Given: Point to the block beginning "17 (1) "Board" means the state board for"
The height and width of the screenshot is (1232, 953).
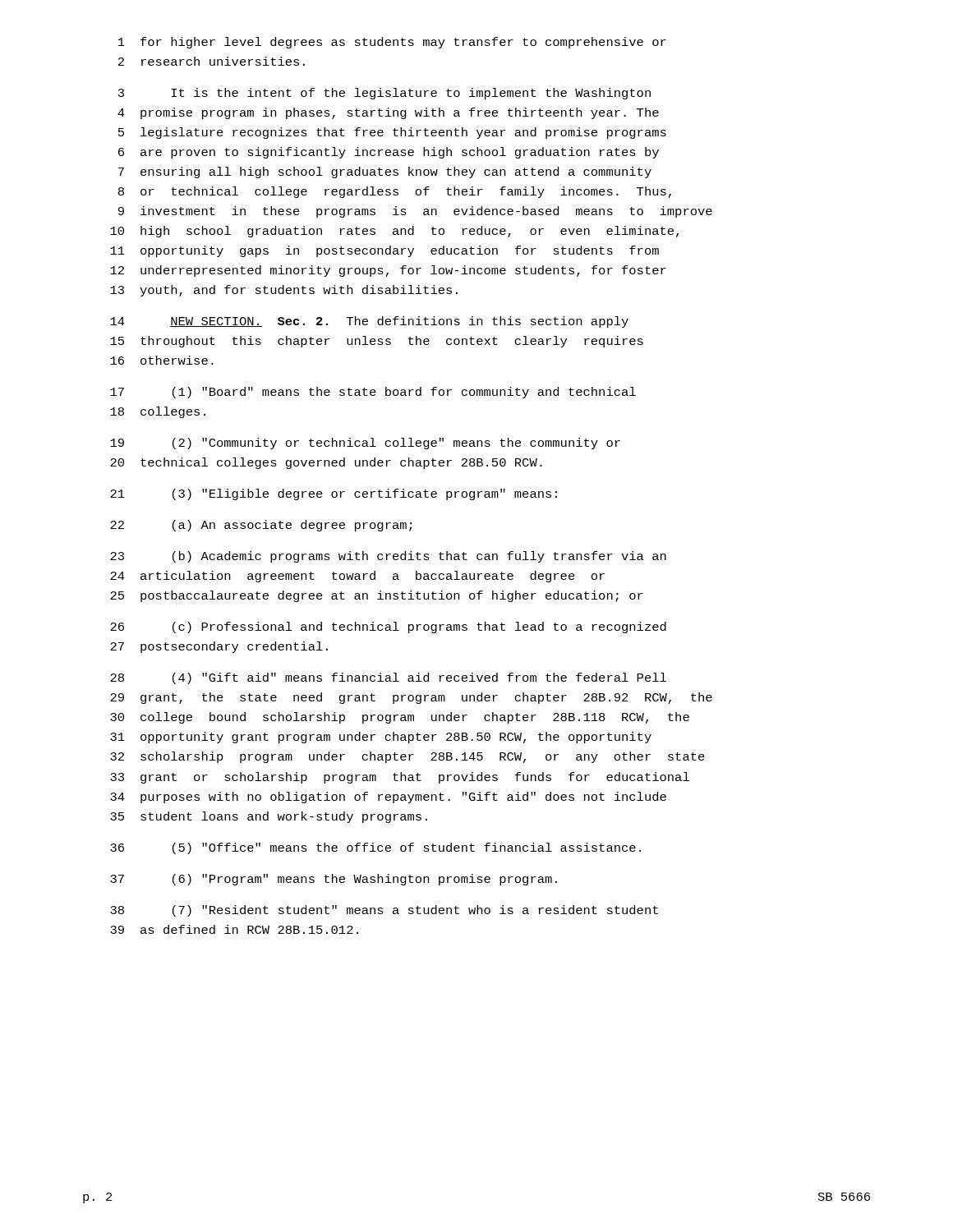Looking at the screenshot, I should pyautogui.click(x=476, y=403).
